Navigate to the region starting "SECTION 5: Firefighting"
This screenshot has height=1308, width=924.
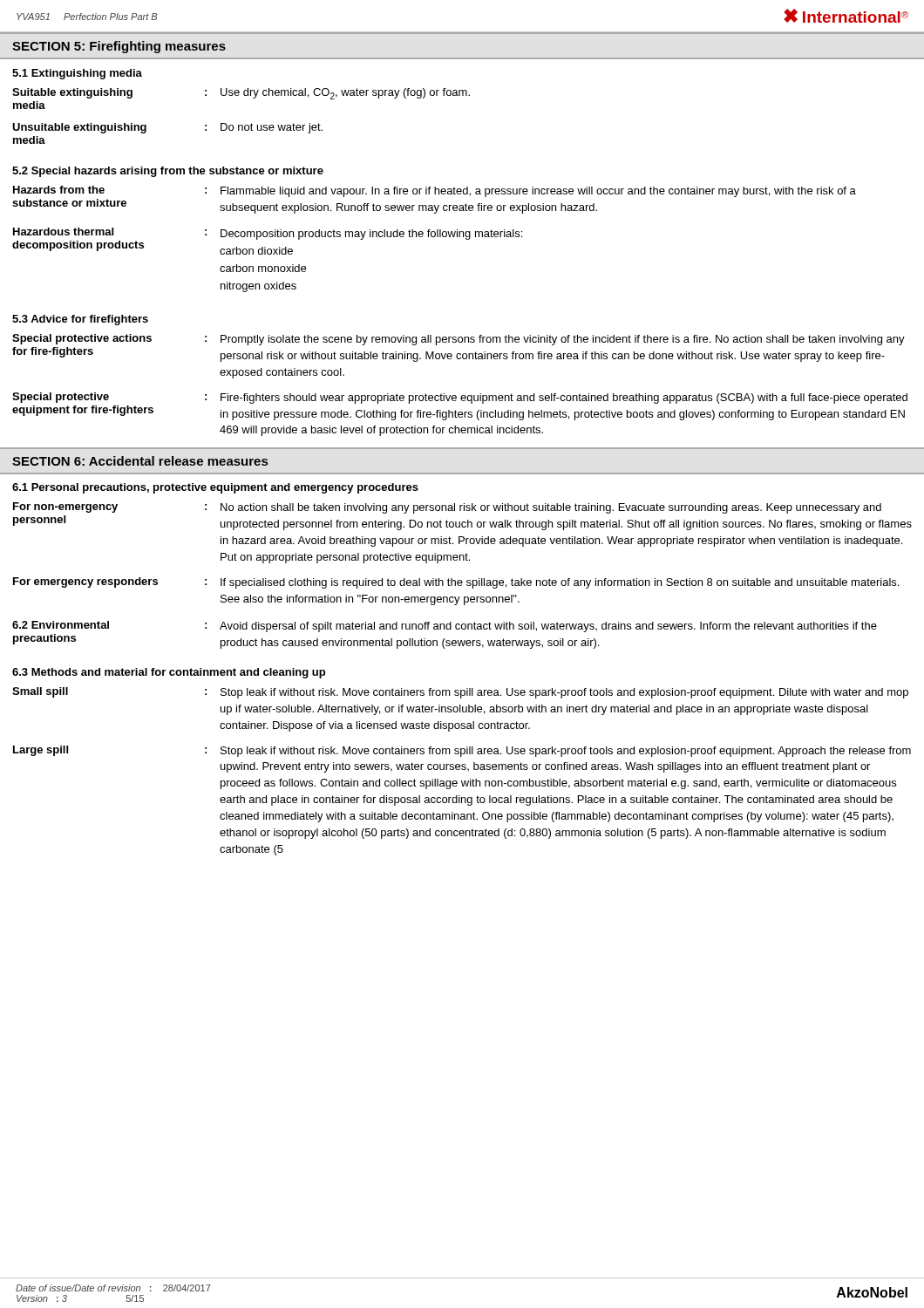tap(119, 46)
